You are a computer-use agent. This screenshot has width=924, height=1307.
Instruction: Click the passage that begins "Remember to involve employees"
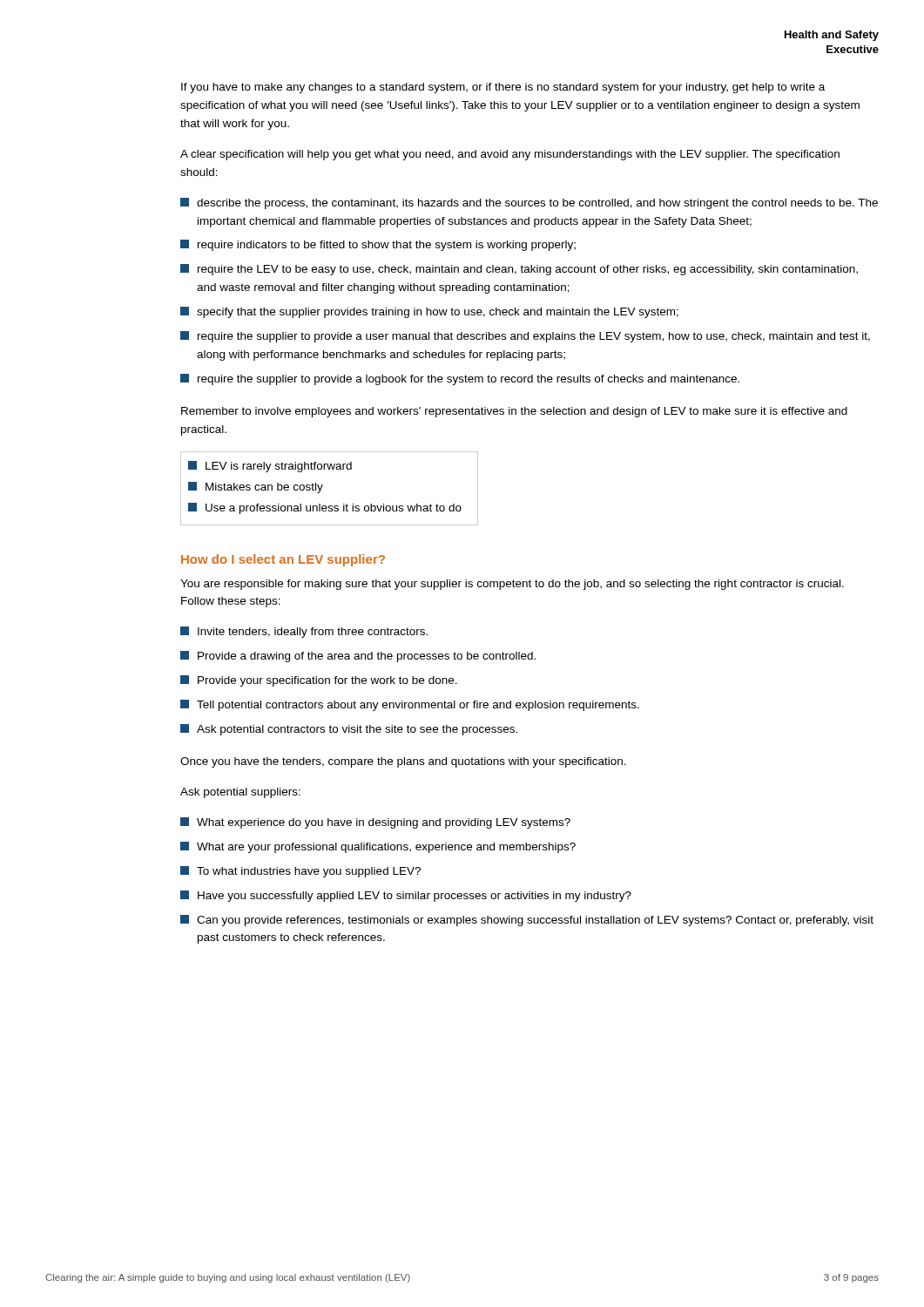pos(514,420)
